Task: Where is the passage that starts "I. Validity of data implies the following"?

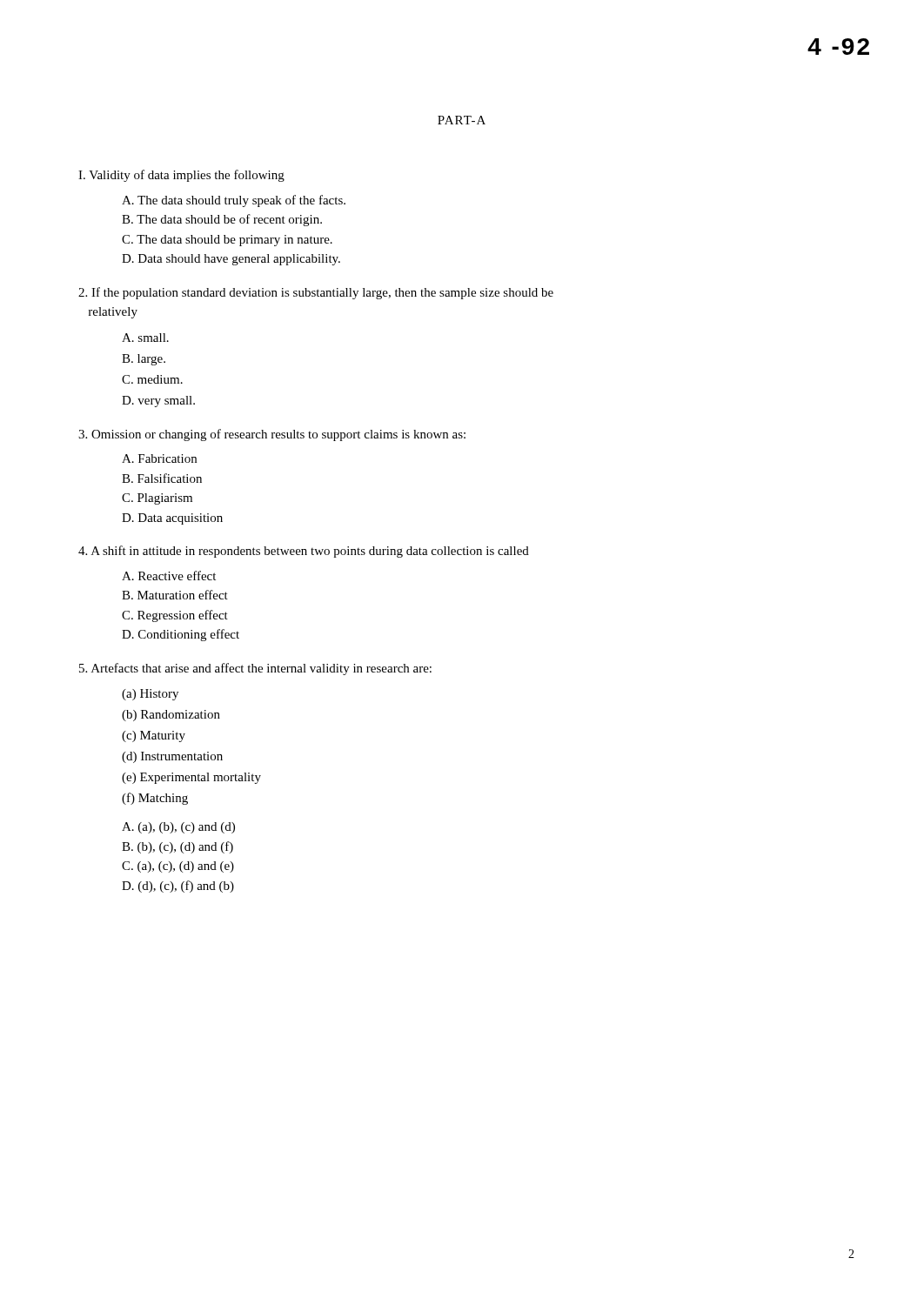Action: tap(181, 176)
